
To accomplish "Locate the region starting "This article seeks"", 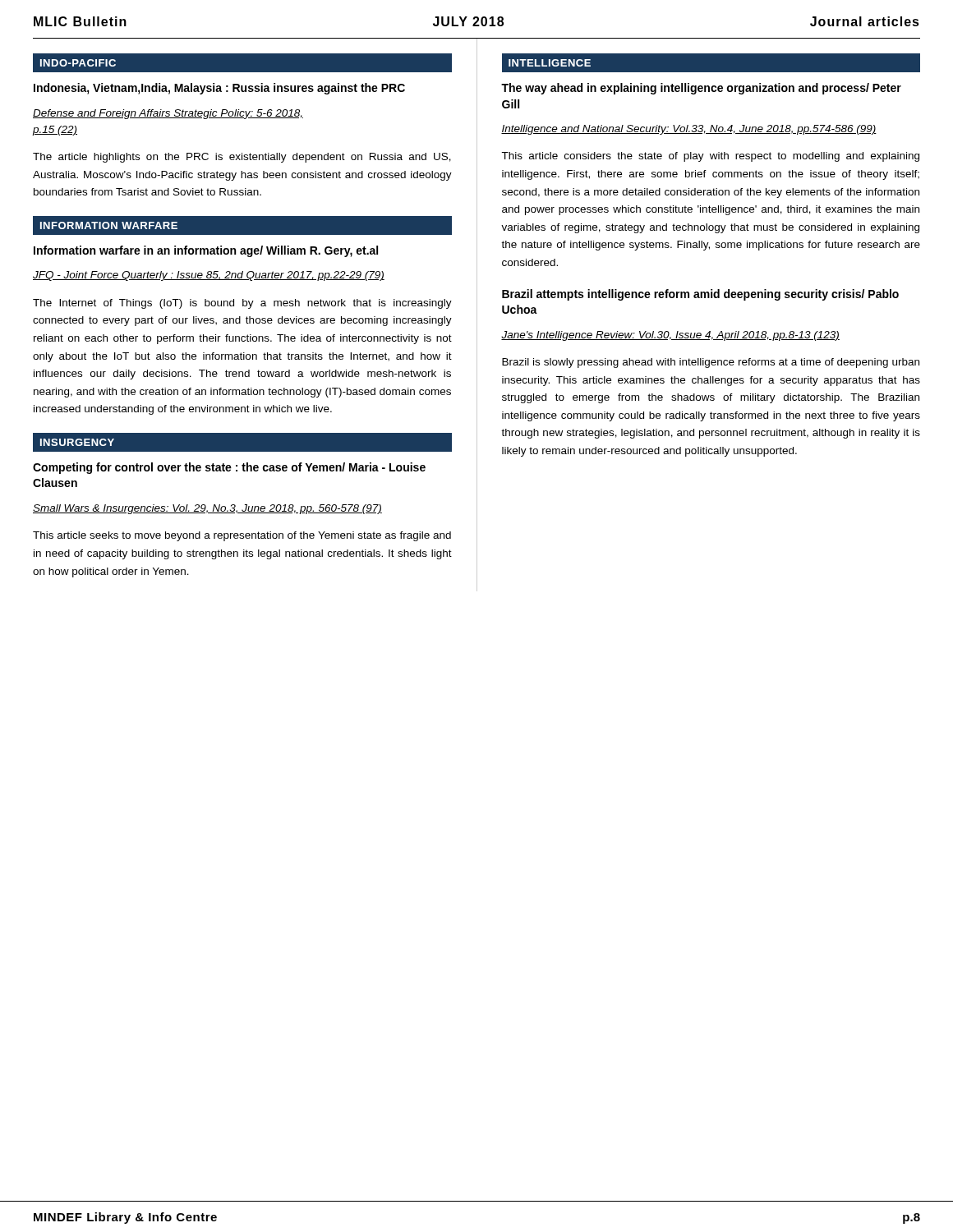I will [x=242, y=553].
